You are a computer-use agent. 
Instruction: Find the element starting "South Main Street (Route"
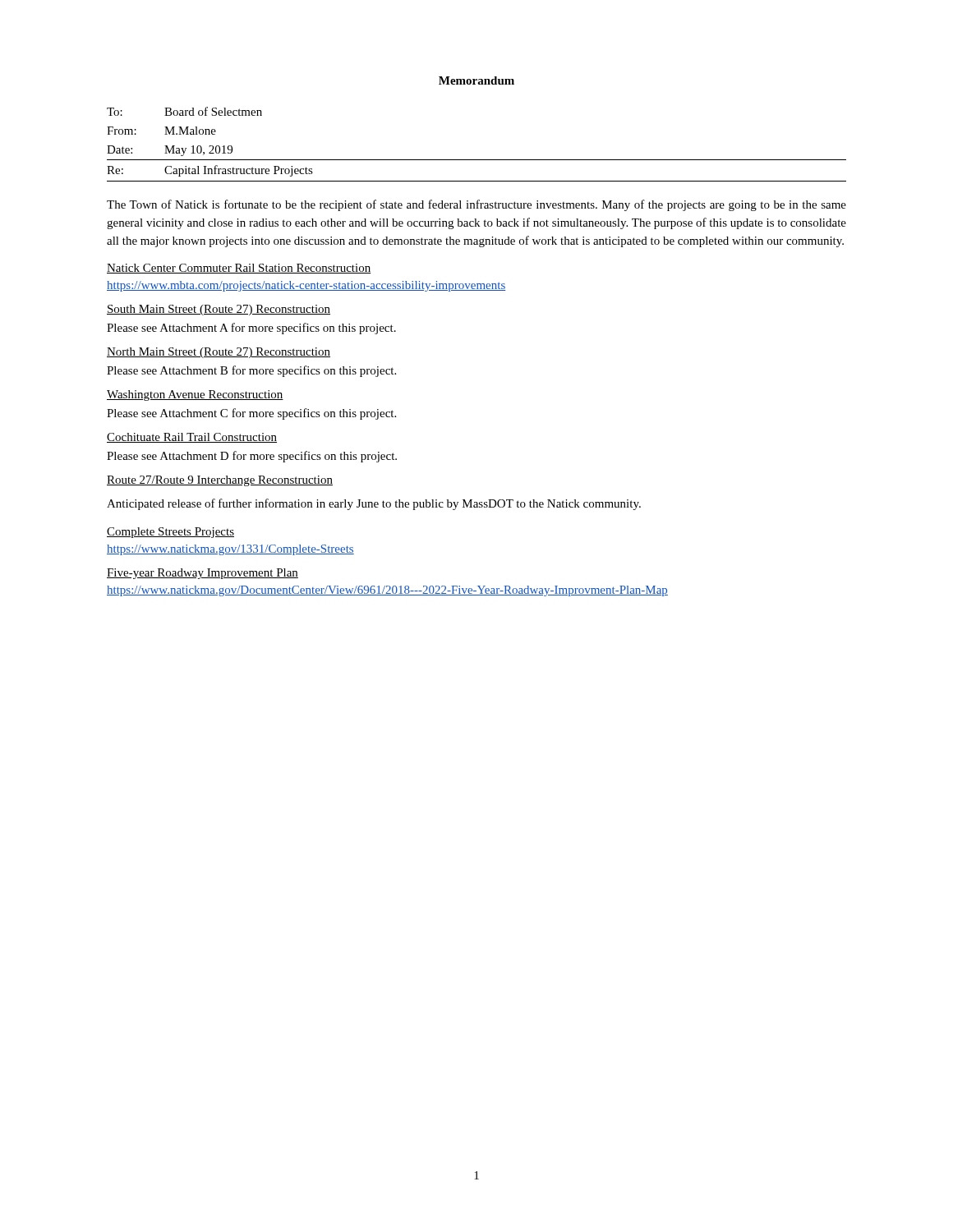click(x=219, y=309)
